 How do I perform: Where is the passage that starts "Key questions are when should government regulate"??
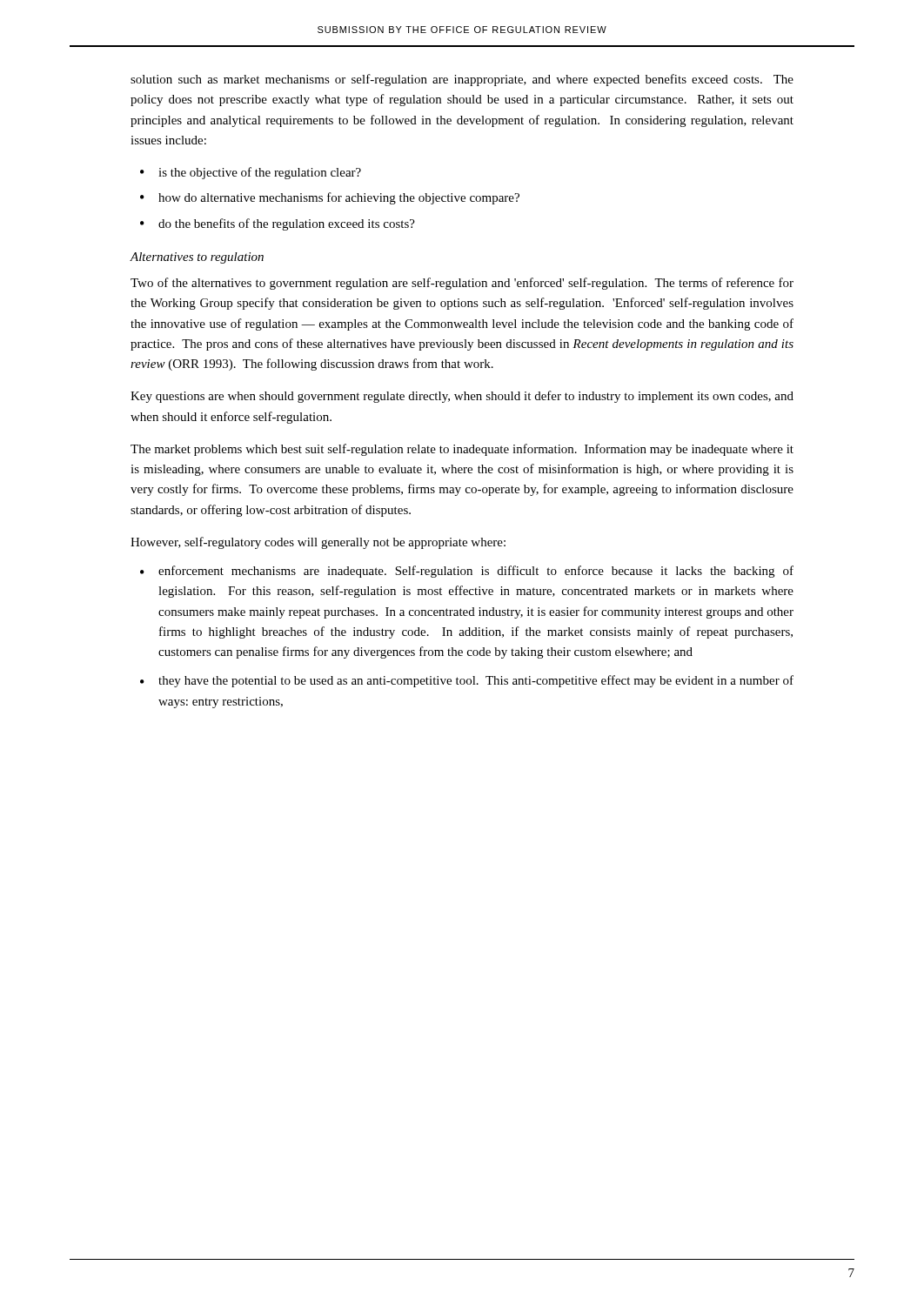point(462,406)
